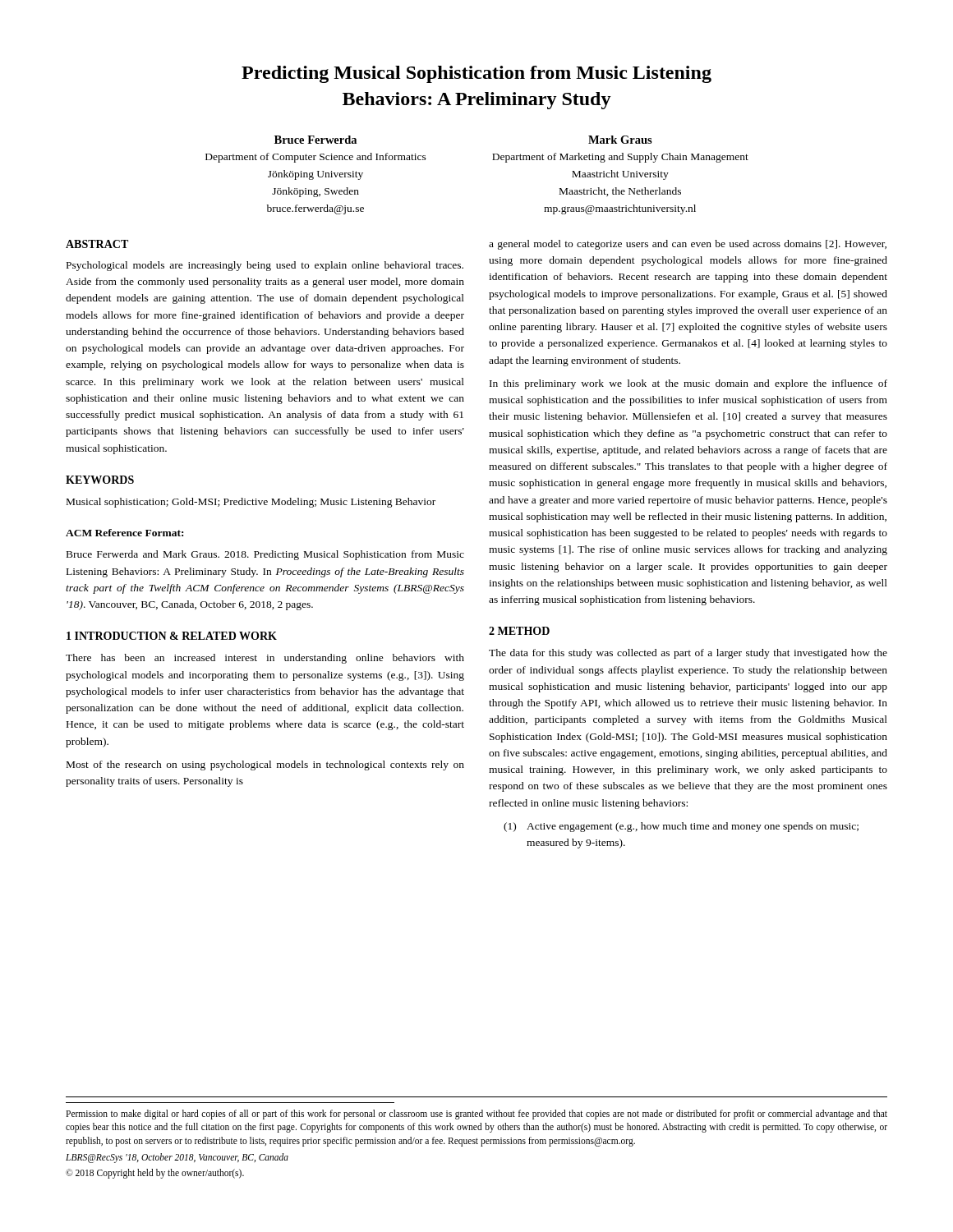Select the section header with the text "1 INTRODUCTION & RELATED"
The width and height of the screenshot is (953, 1232).
171,636
